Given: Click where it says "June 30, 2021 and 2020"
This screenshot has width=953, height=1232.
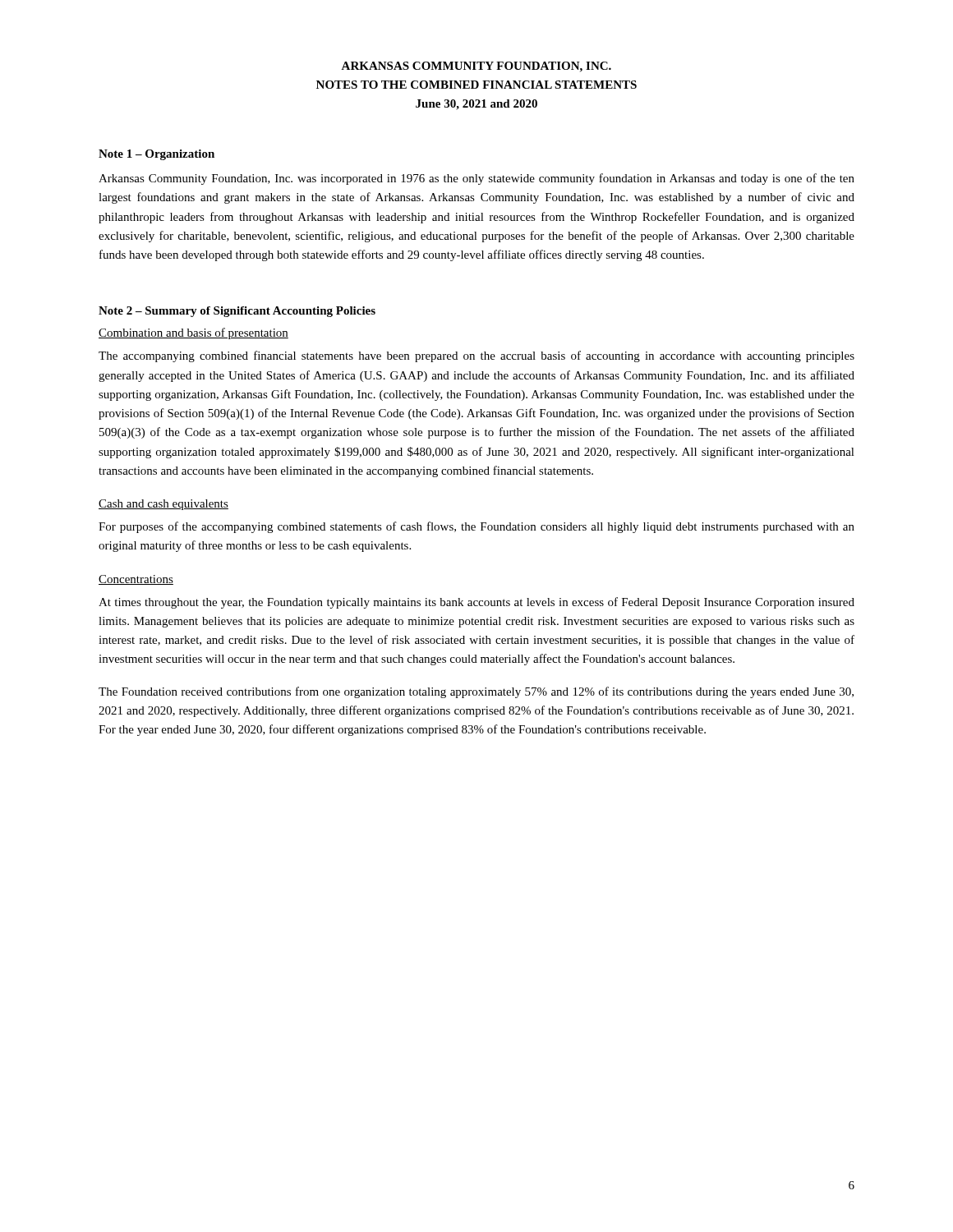Looking at the screenshot, I should pos(476,103).
